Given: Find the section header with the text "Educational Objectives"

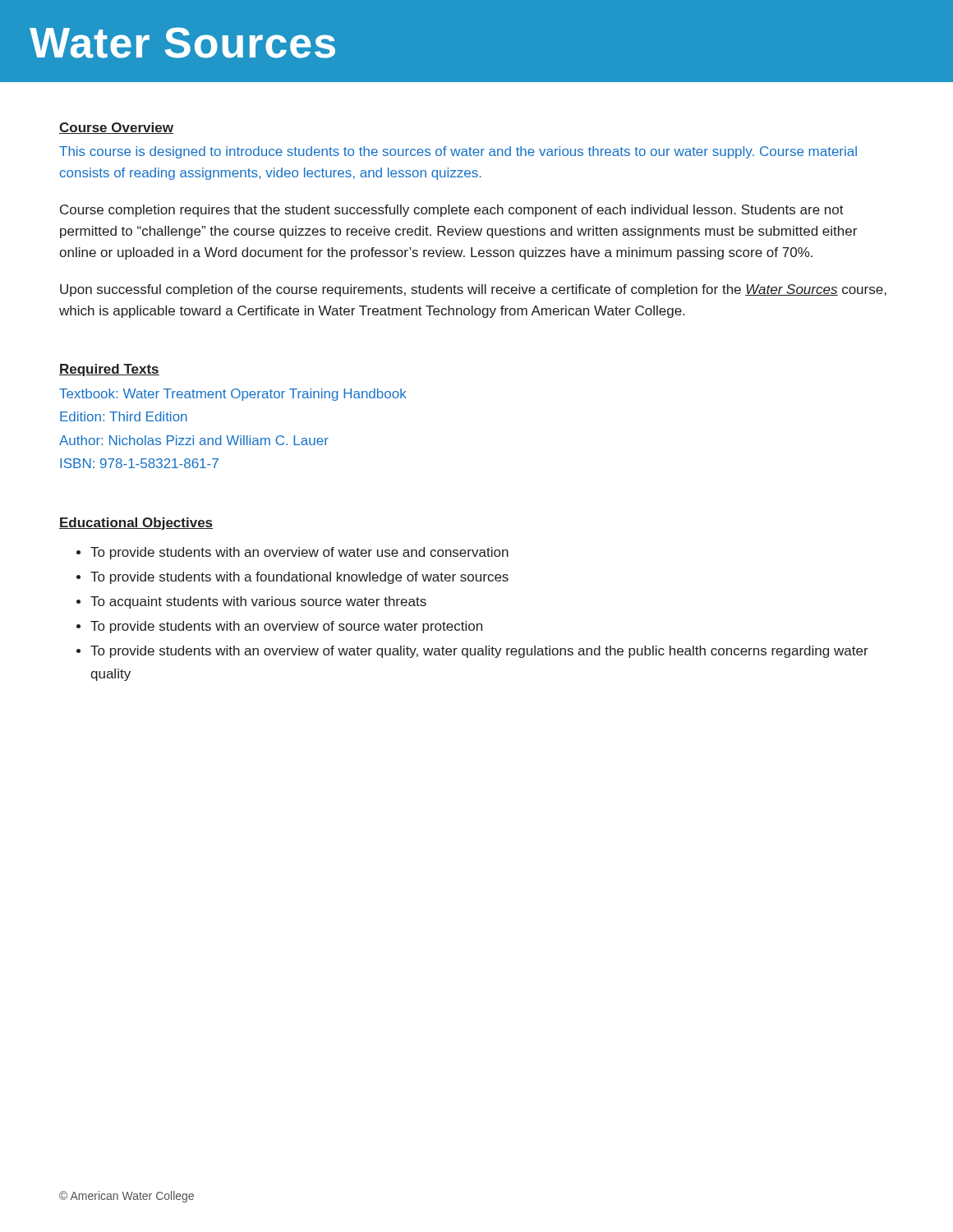Looking at the screenshot, I should [x=136, y=522].
